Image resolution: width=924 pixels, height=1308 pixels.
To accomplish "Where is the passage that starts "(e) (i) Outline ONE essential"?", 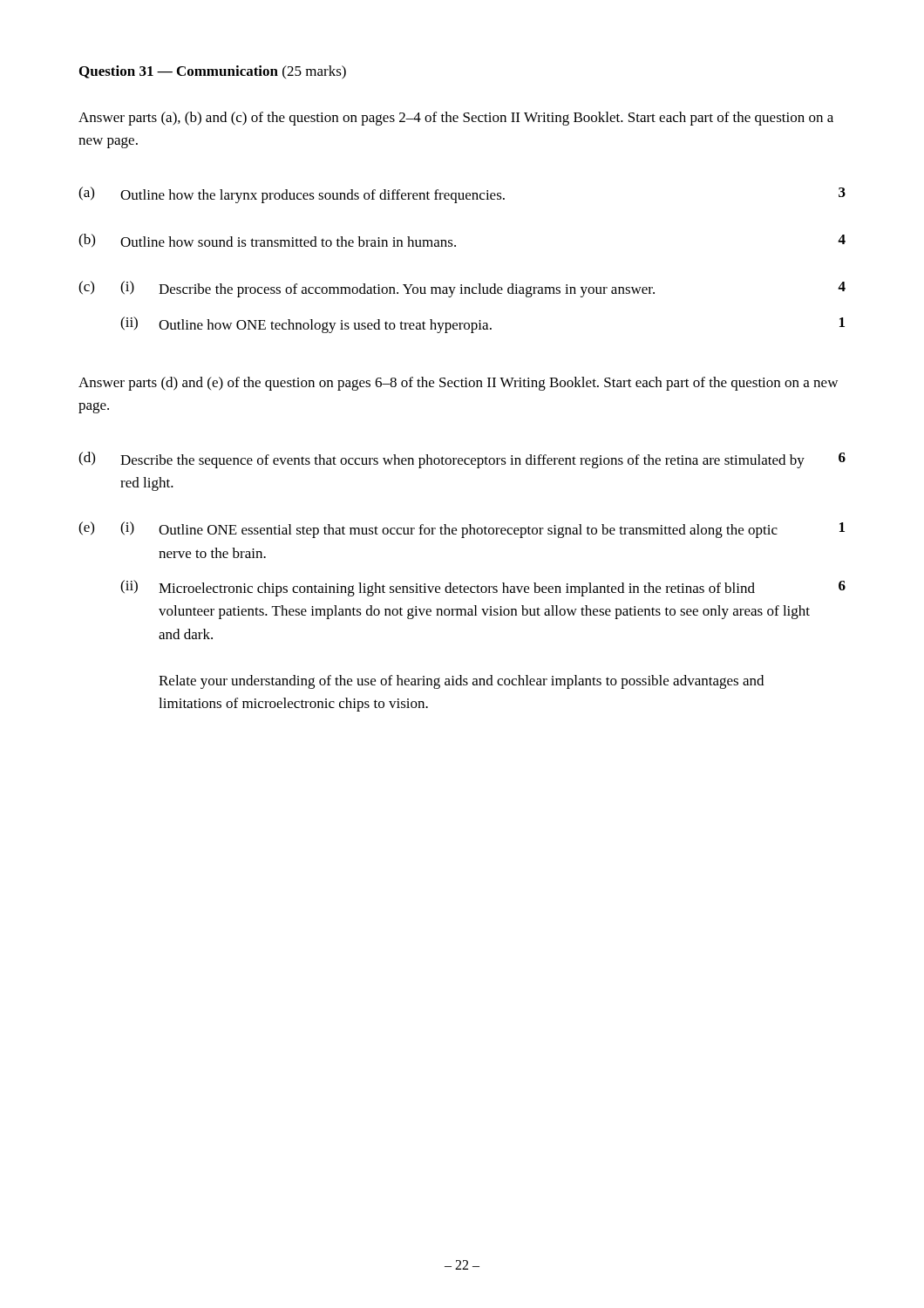I will (462, 617).
